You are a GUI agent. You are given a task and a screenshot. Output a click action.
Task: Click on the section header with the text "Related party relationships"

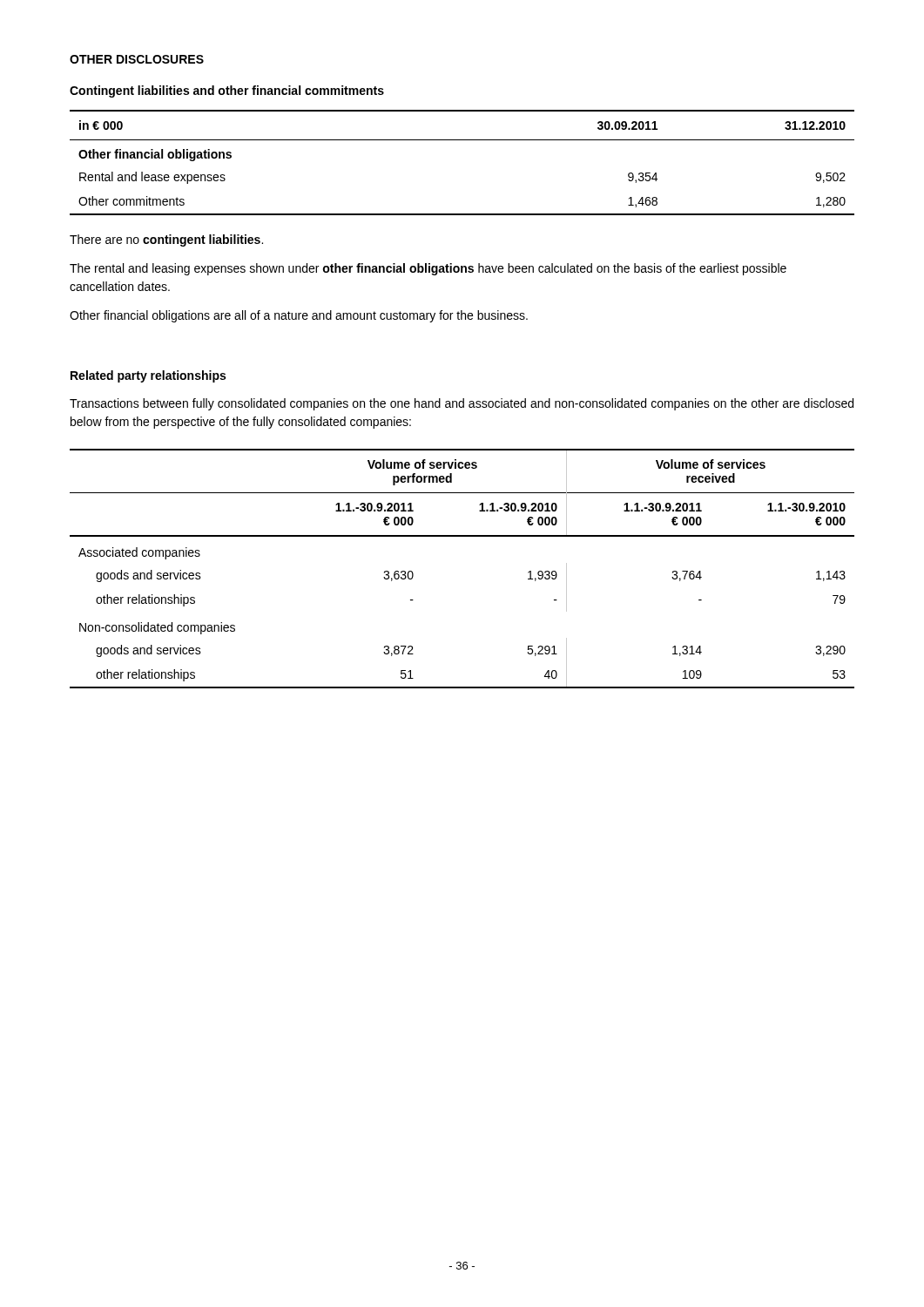[148, 376]
